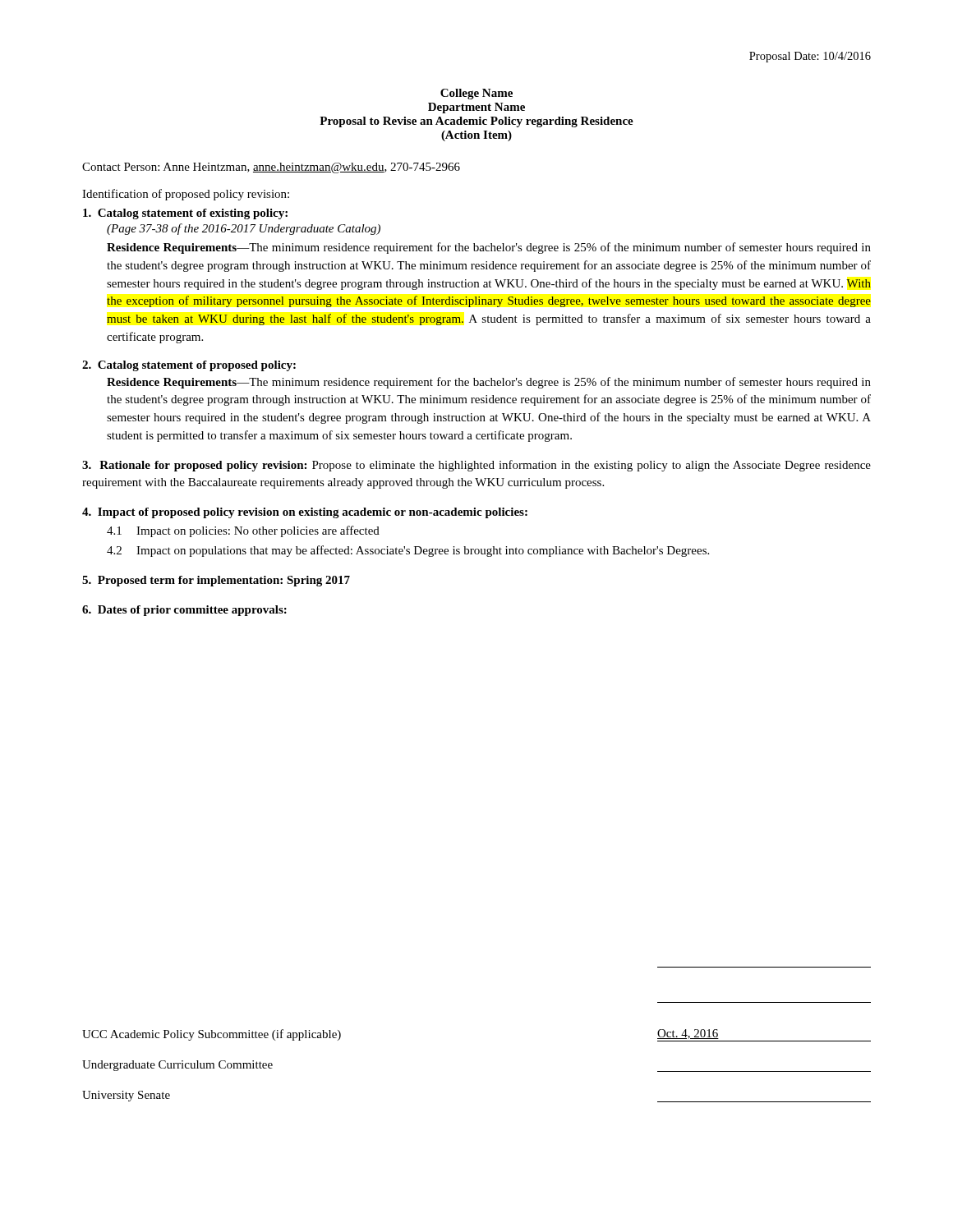Find the list item containing "Catalog statement of existing policy: (Page 37-38 of"
This screenshot has width=953, height=1232.
point(476,276)
